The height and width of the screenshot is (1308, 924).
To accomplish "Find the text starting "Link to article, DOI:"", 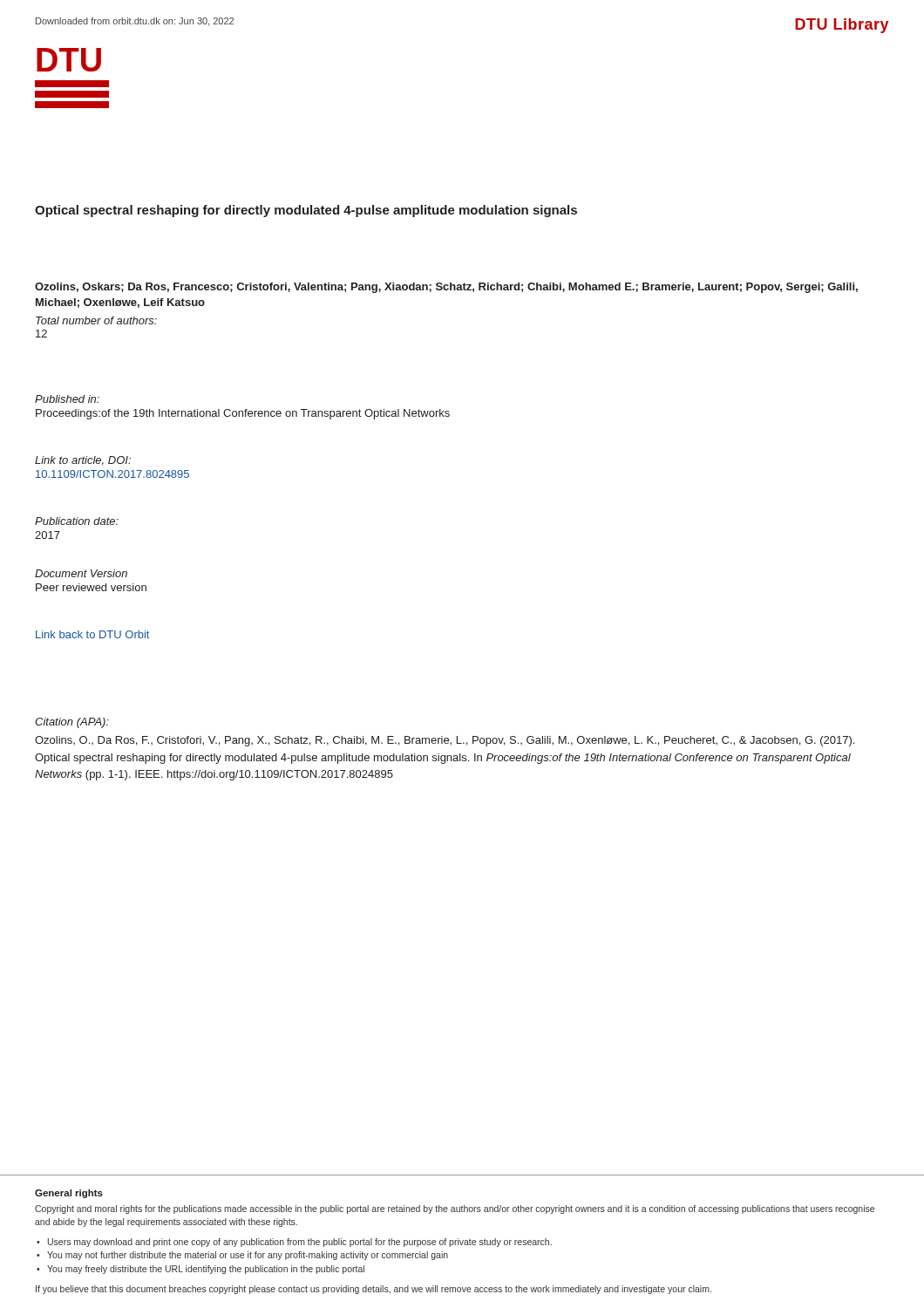I will [83, 461].
